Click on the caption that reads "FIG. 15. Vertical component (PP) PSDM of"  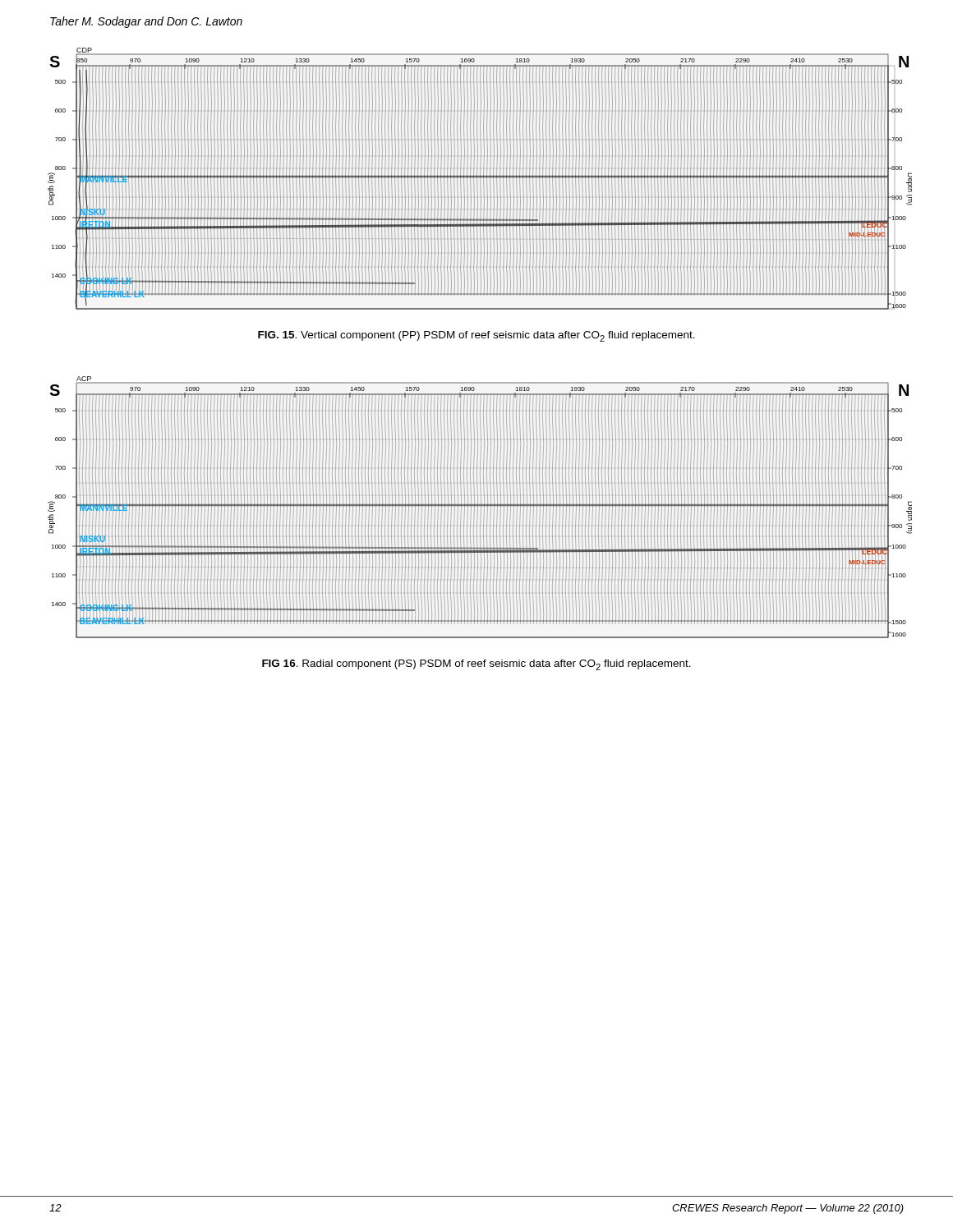[476, 336]
